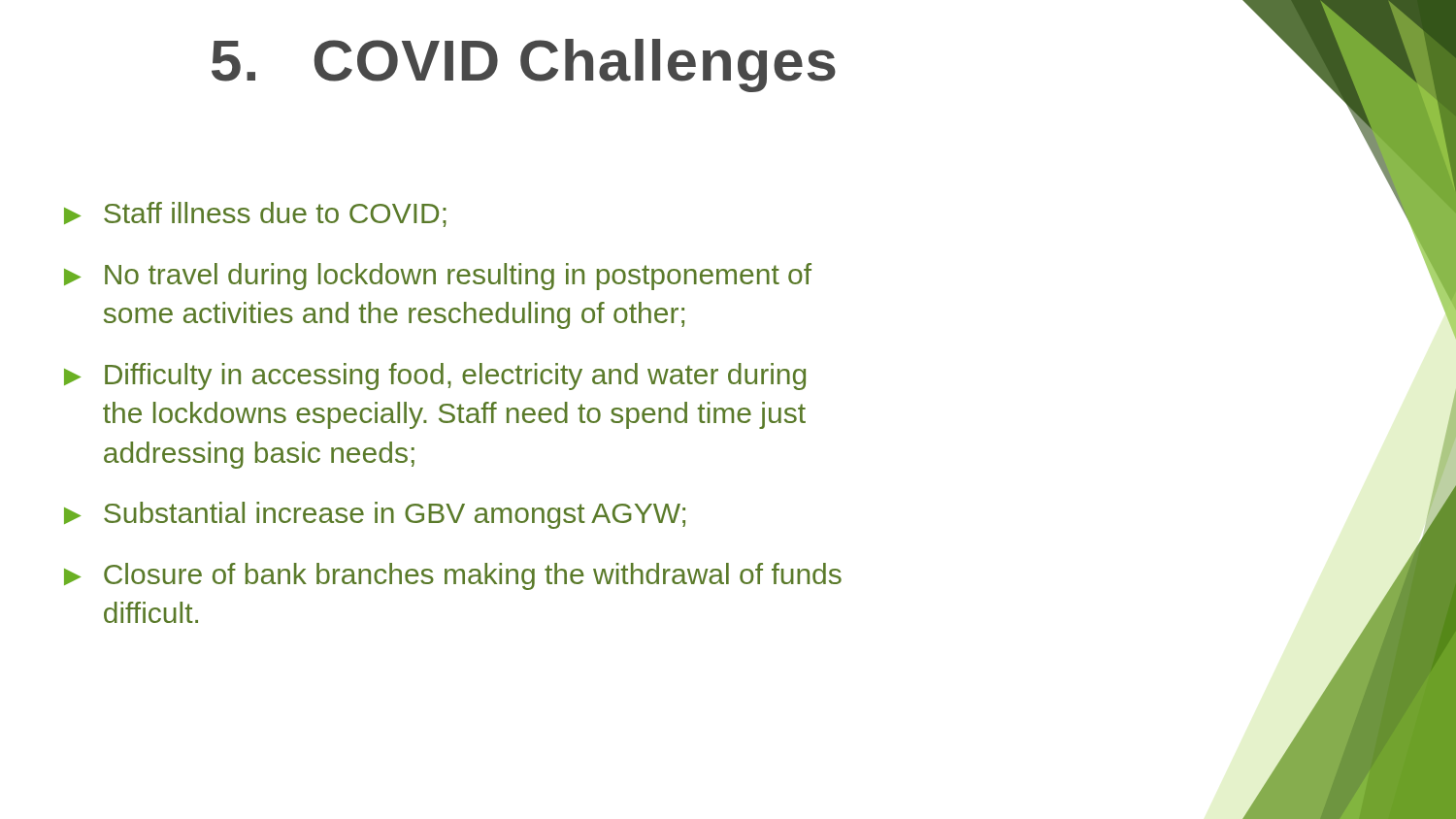Click the passage that begins "► No travel"
Viewport: 1456px width, 819px height.
435,294
